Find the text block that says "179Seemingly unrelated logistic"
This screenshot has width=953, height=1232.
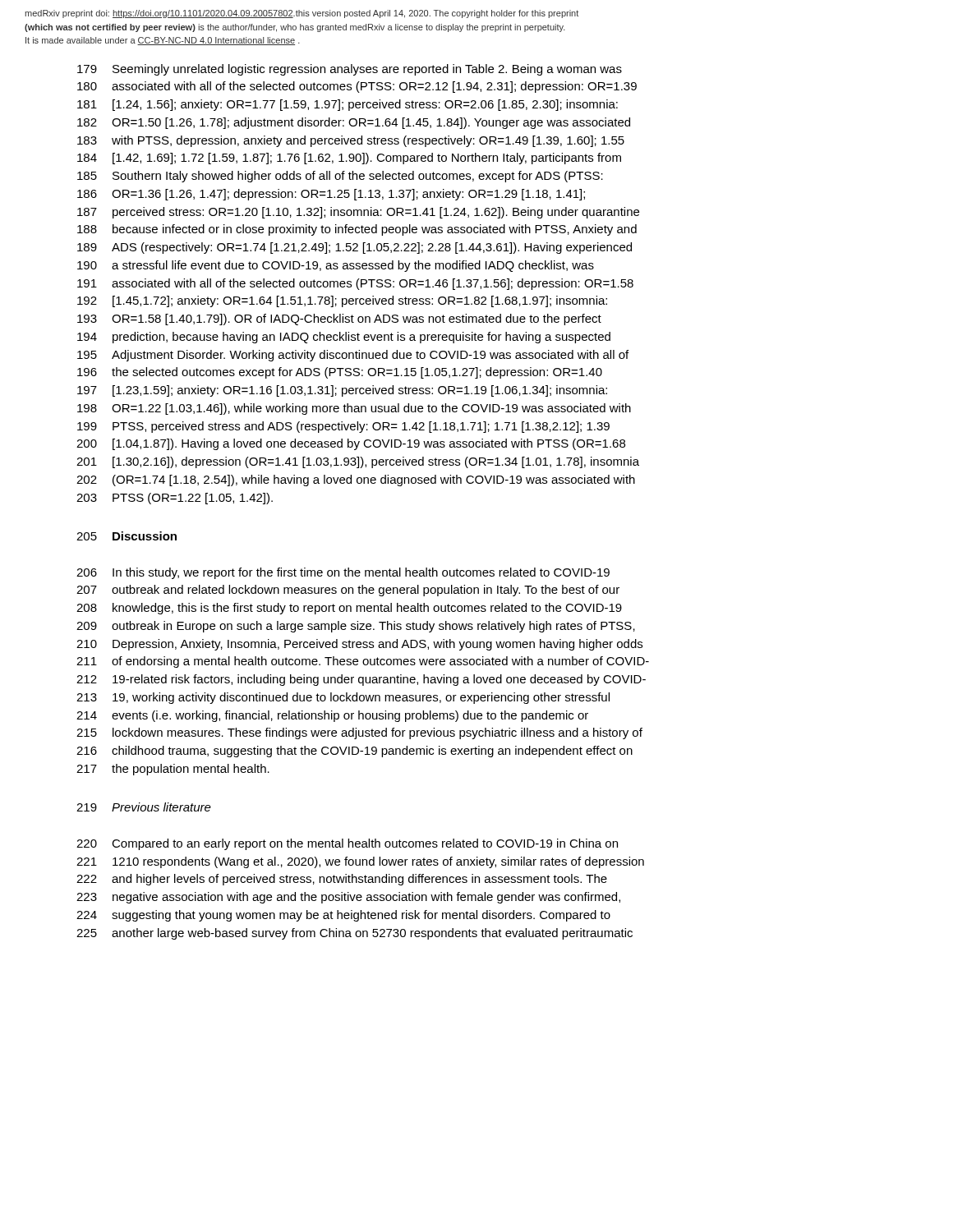pyautogui.click(x=476, y=283)
